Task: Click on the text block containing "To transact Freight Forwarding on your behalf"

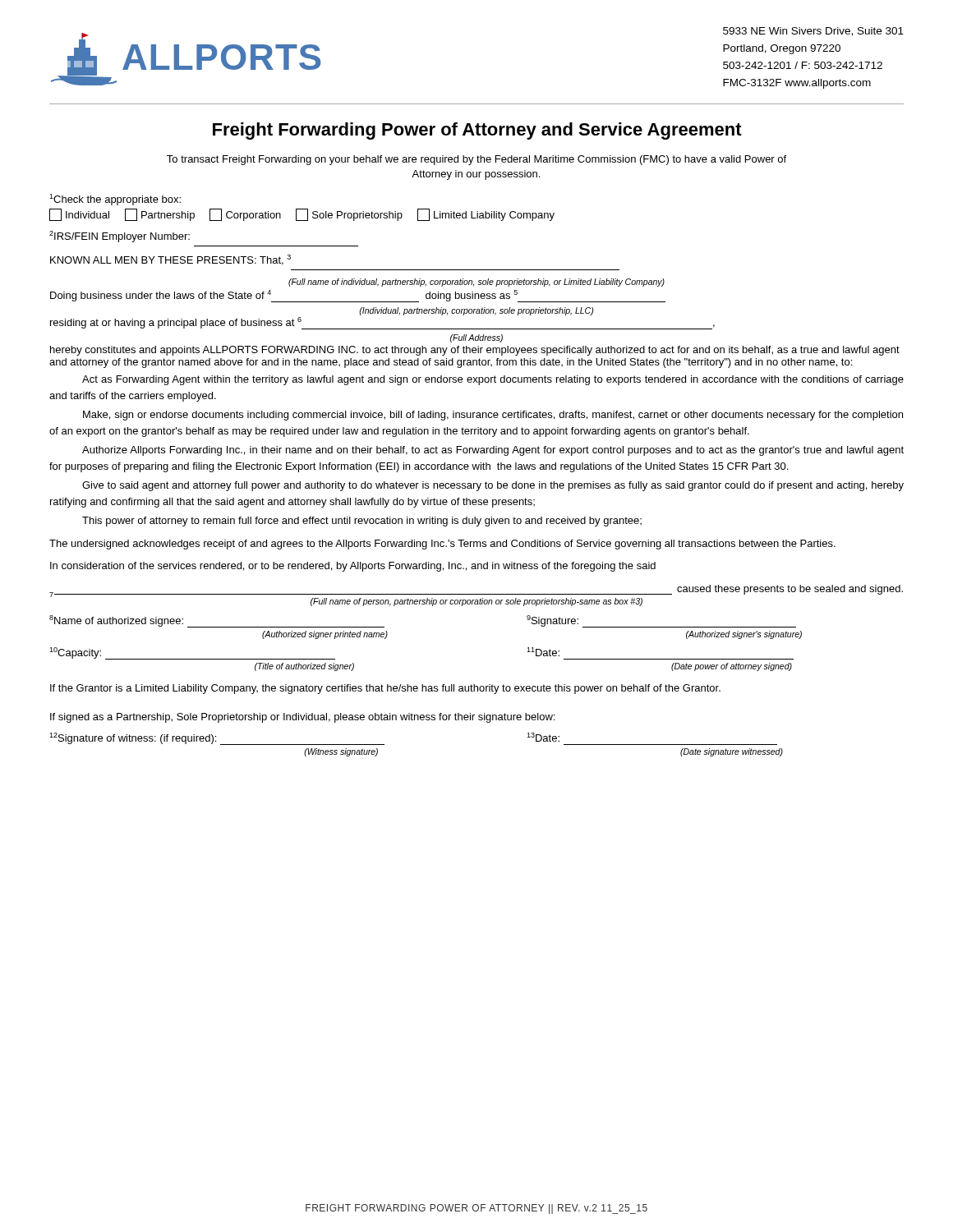Action: click(476, 166)
